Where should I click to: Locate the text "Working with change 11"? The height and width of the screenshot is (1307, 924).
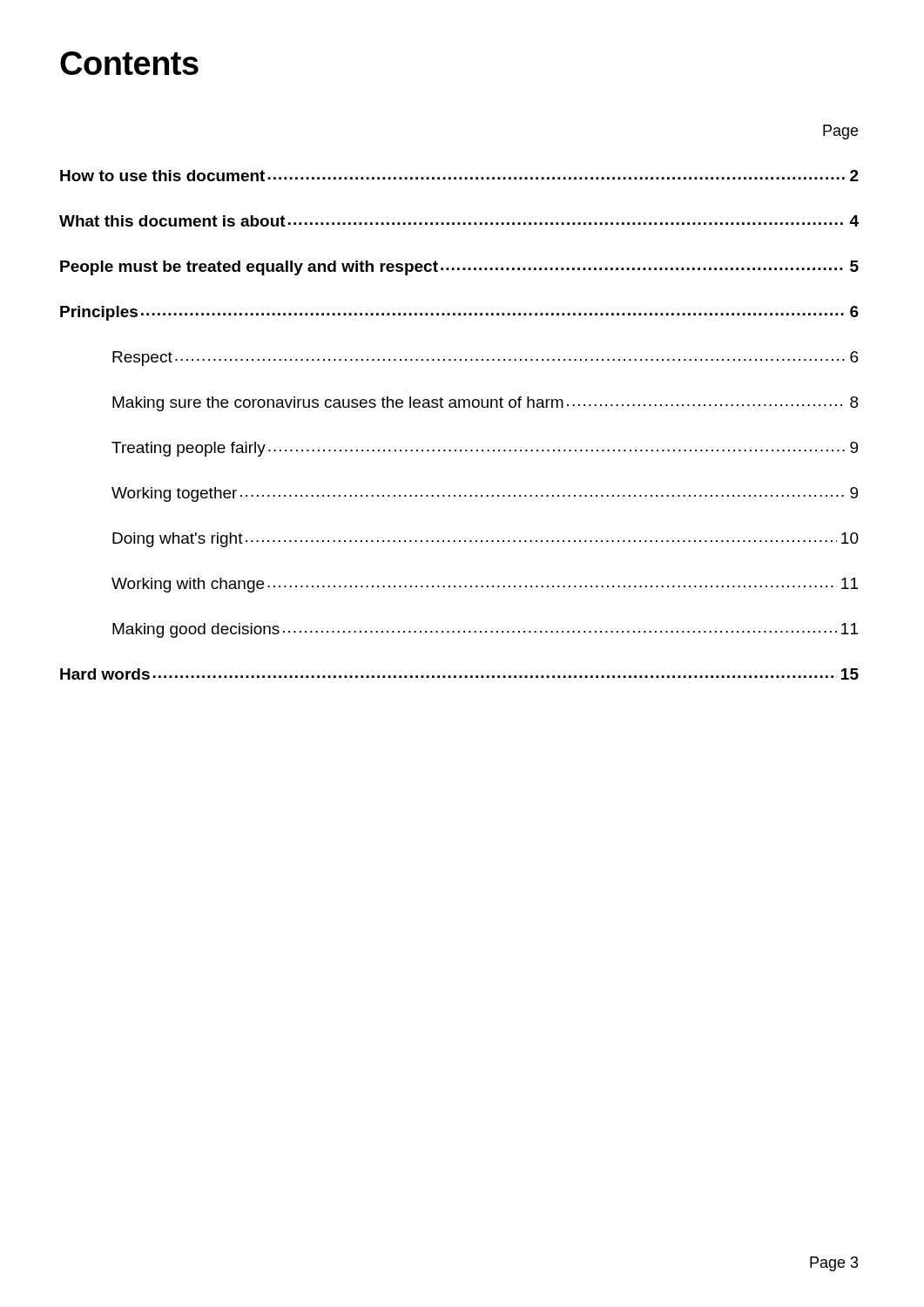[x=485, y=584]
